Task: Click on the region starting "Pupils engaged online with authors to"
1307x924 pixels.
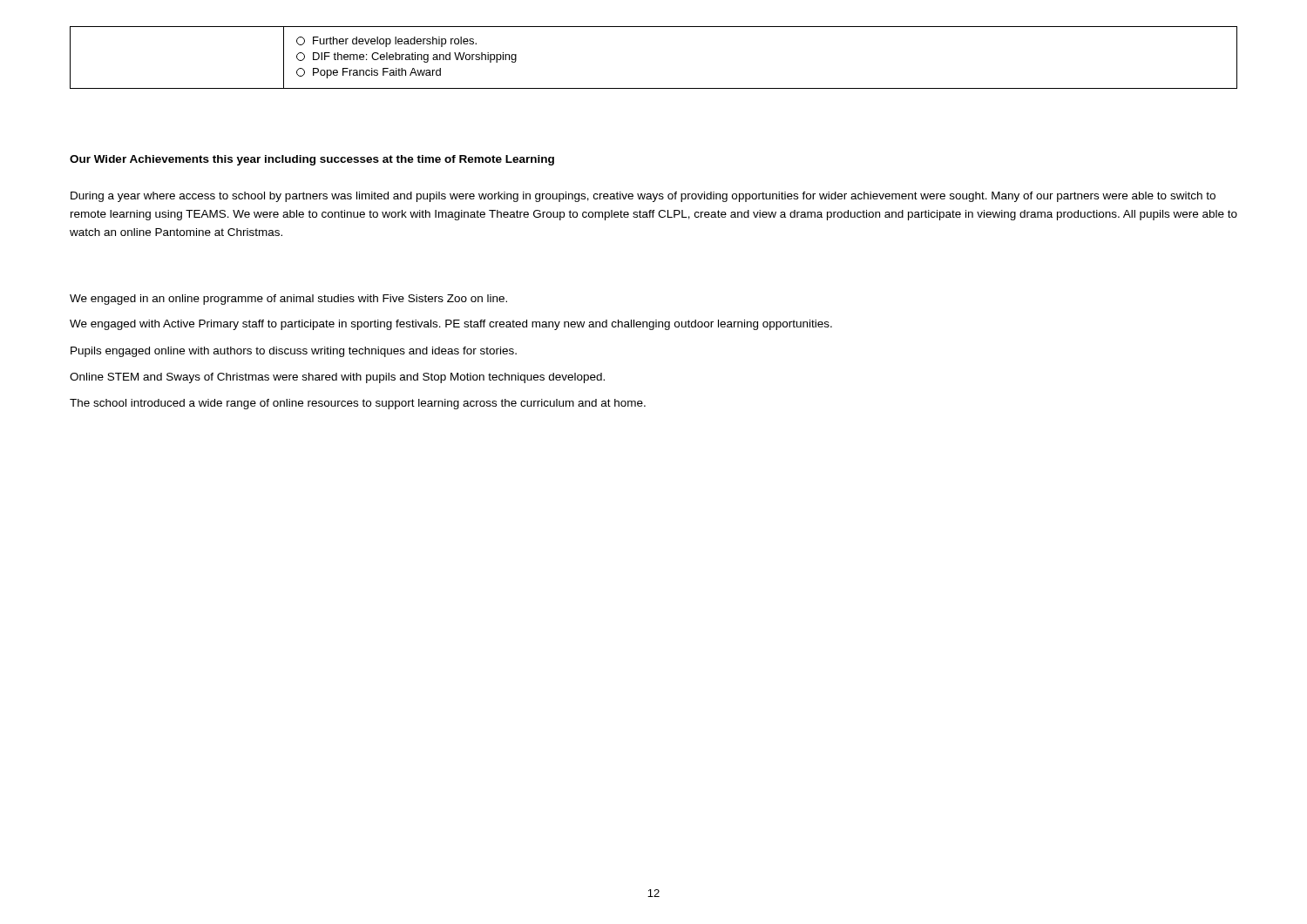Action: [294, 351]
